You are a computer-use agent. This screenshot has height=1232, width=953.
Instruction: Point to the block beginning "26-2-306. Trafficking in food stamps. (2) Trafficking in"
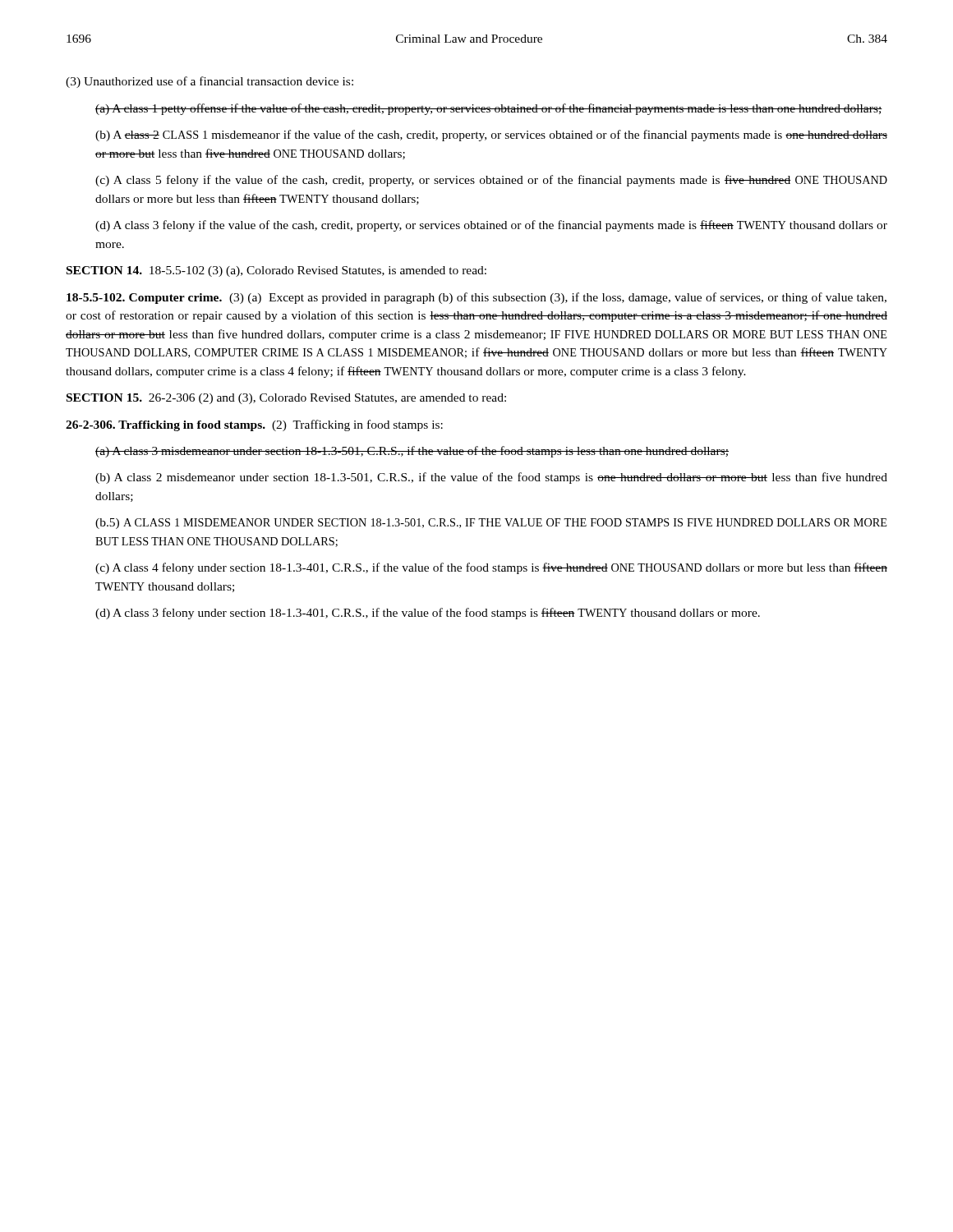point(254,425)
